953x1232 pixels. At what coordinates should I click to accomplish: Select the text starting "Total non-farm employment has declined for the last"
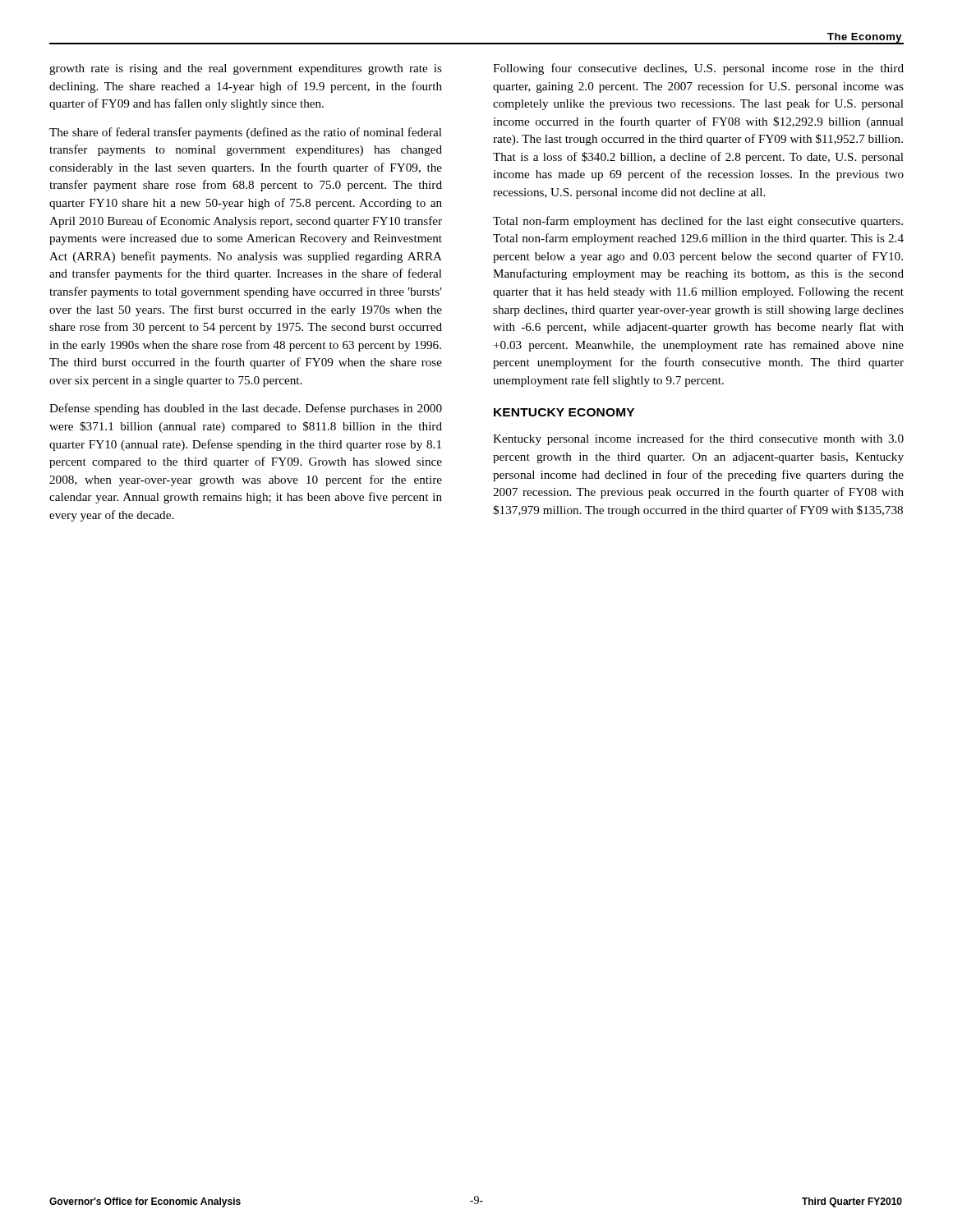tap(698, 300)
